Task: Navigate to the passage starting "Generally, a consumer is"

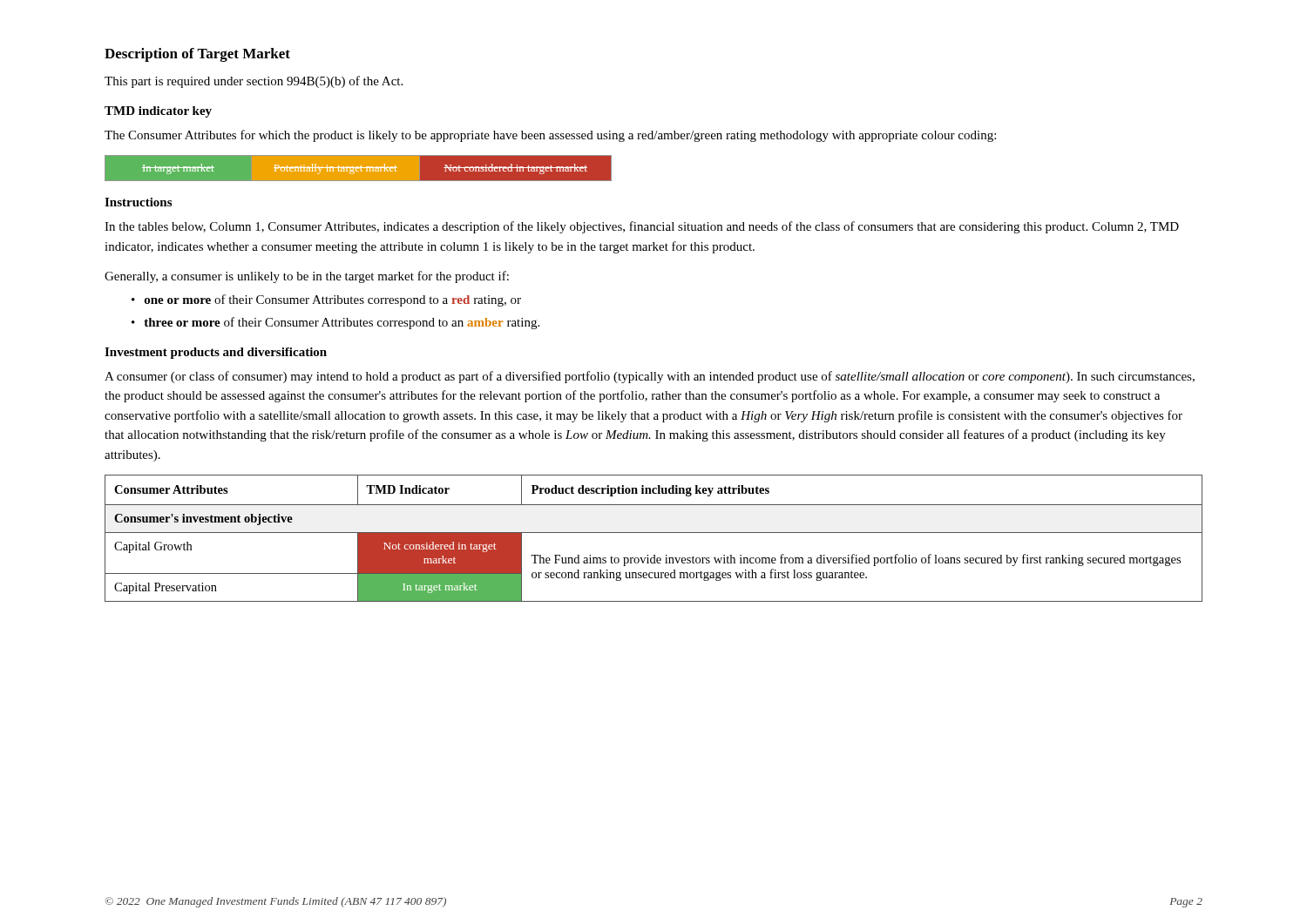Action: pos(307,276)
